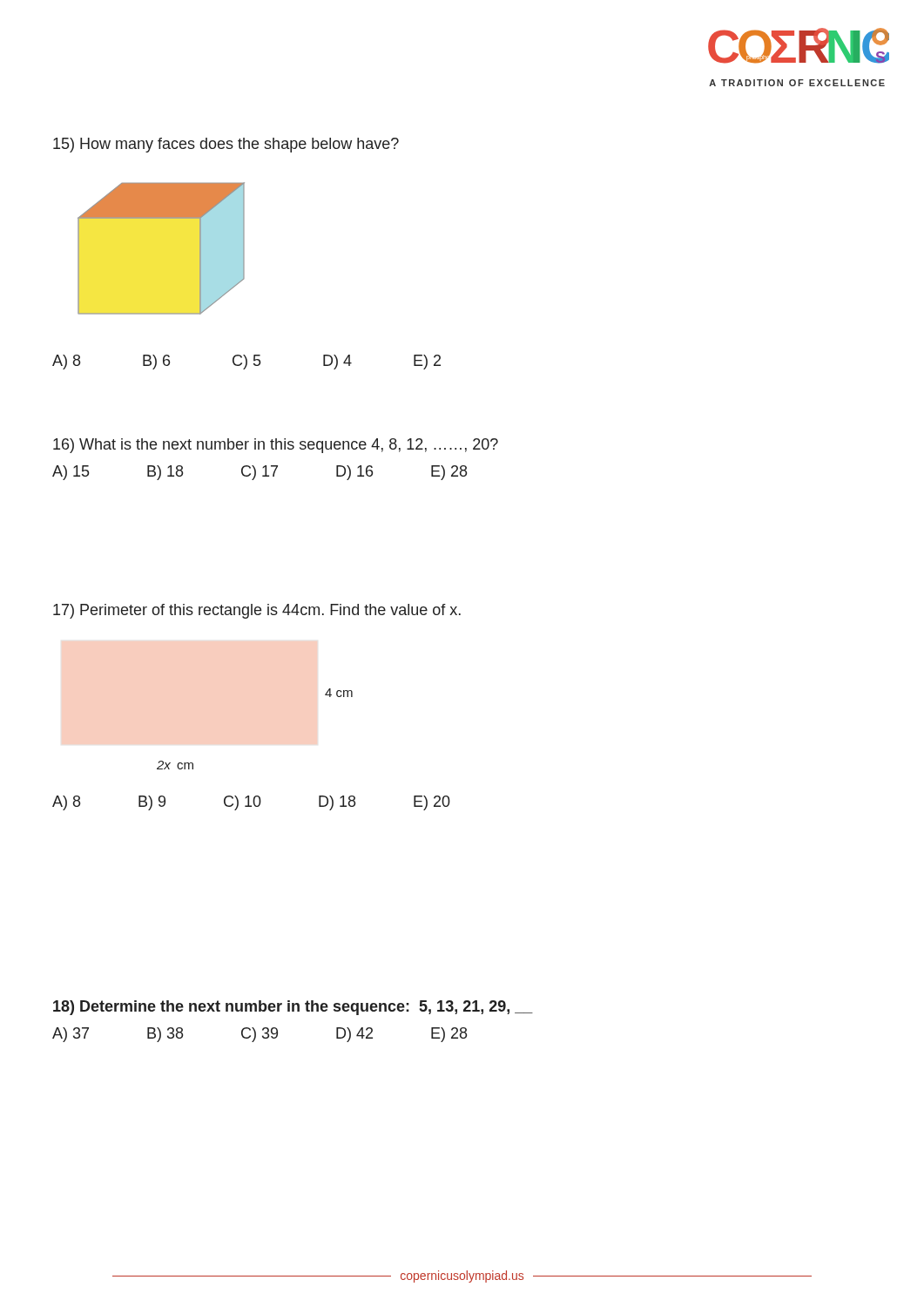The height and width of the screenshot is (1307, 924).
Task: Find the text starting "17) Perimeter of"
Action: [257, 611]
